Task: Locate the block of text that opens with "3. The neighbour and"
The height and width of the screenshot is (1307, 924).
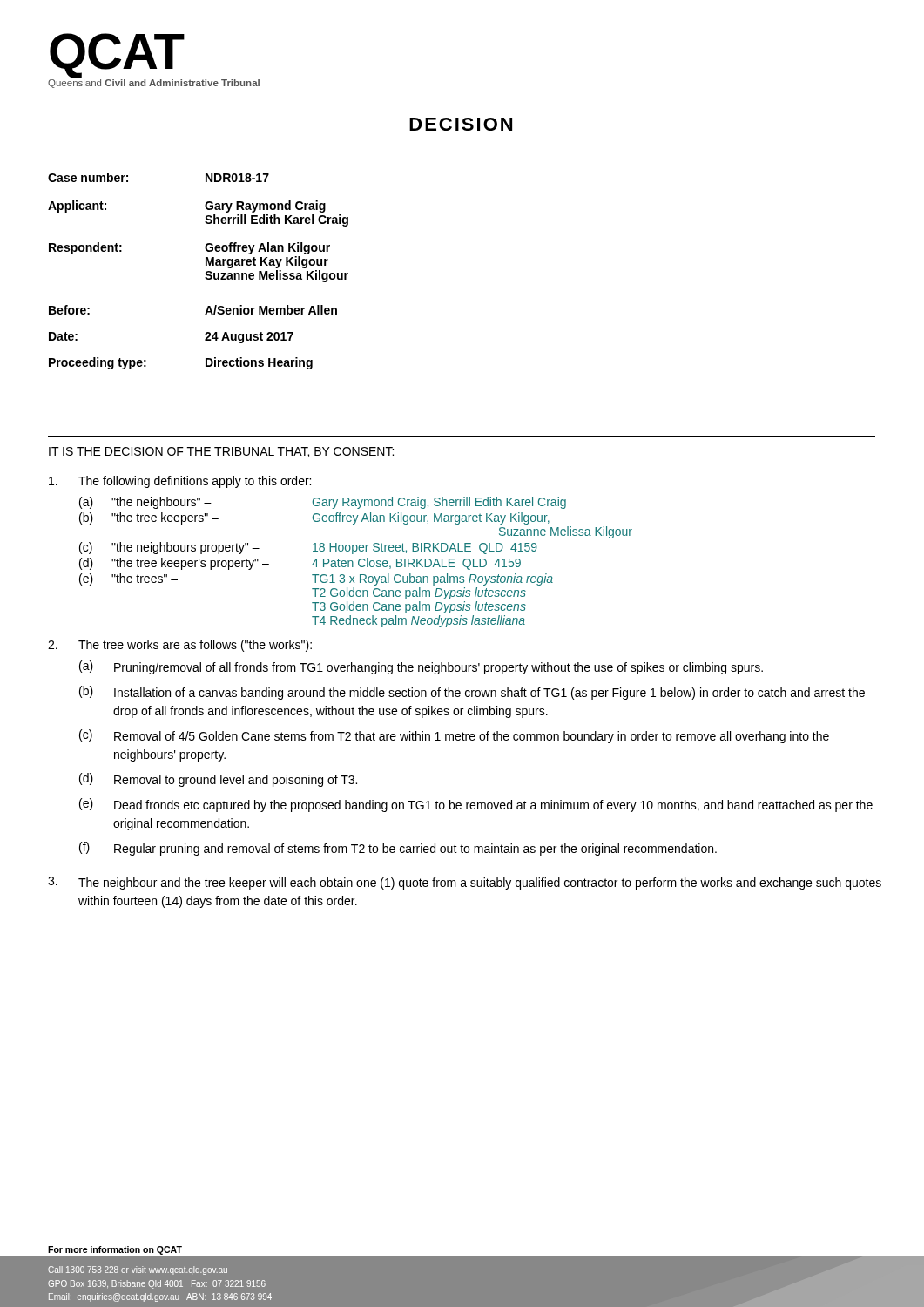Action: click(466, 892)
